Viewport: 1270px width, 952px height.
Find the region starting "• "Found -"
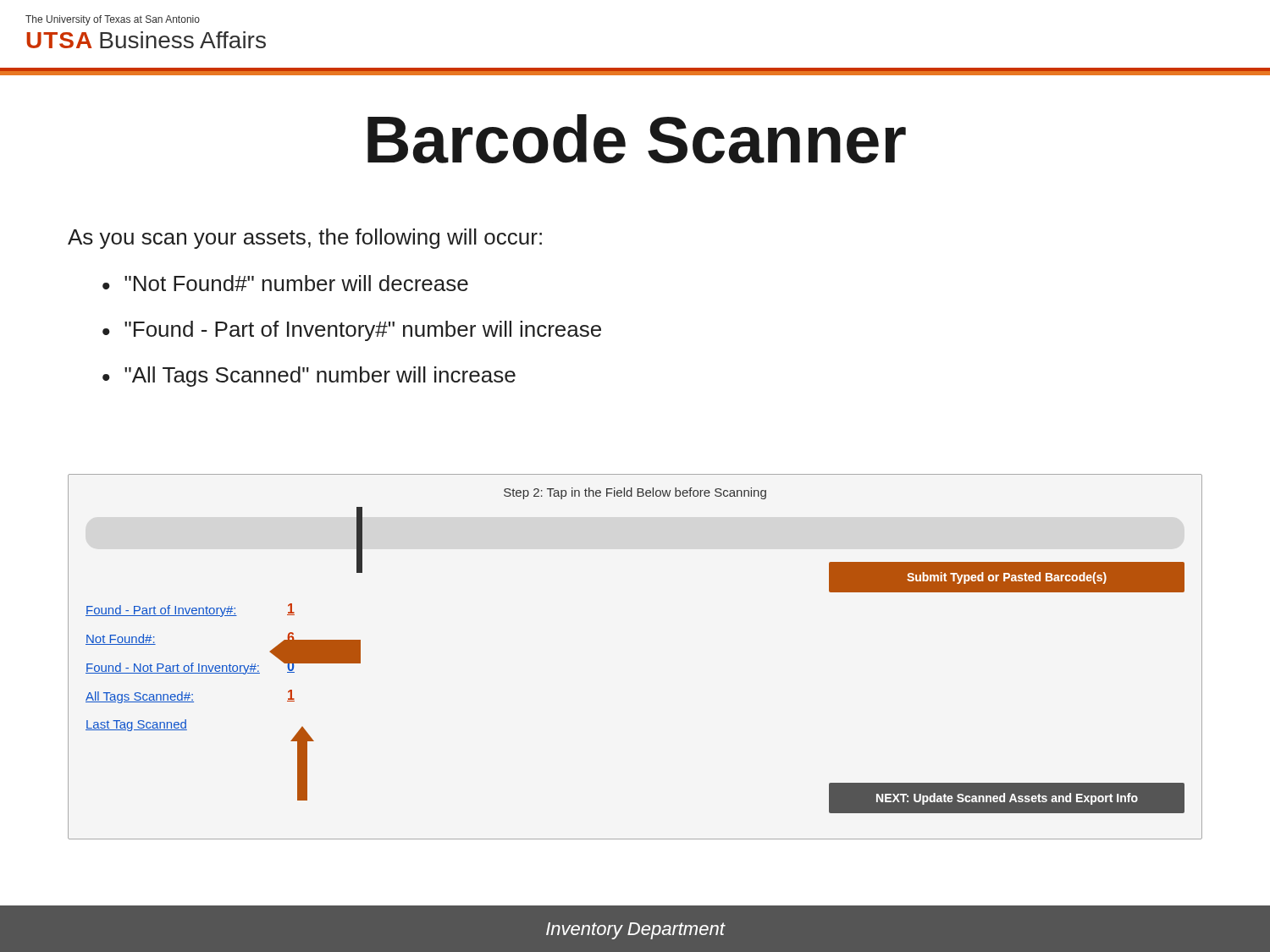pos(352,332)
